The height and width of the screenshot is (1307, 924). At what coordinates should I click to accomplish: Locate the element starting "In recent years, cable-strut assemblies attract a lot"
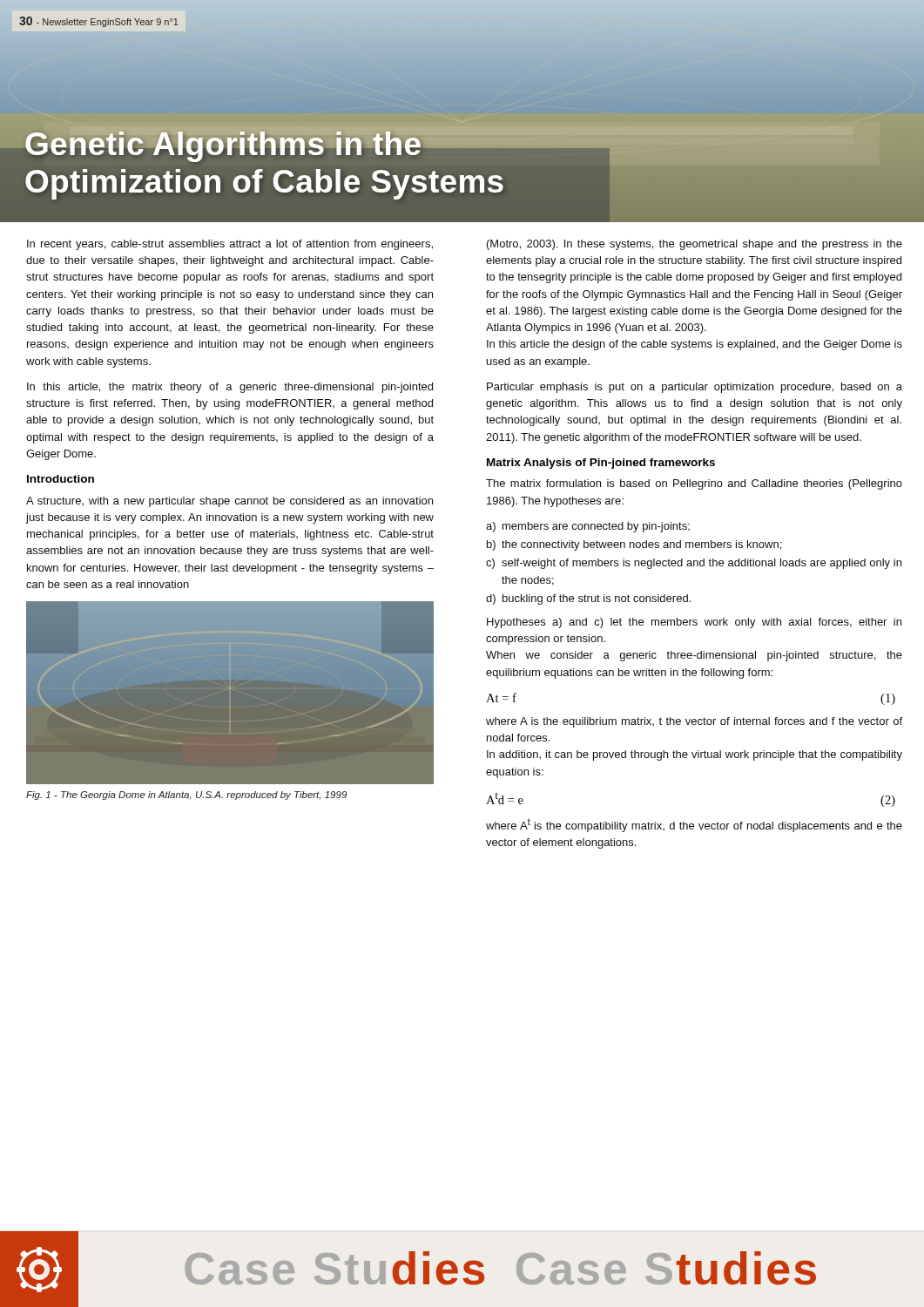[x=230, y=302]
